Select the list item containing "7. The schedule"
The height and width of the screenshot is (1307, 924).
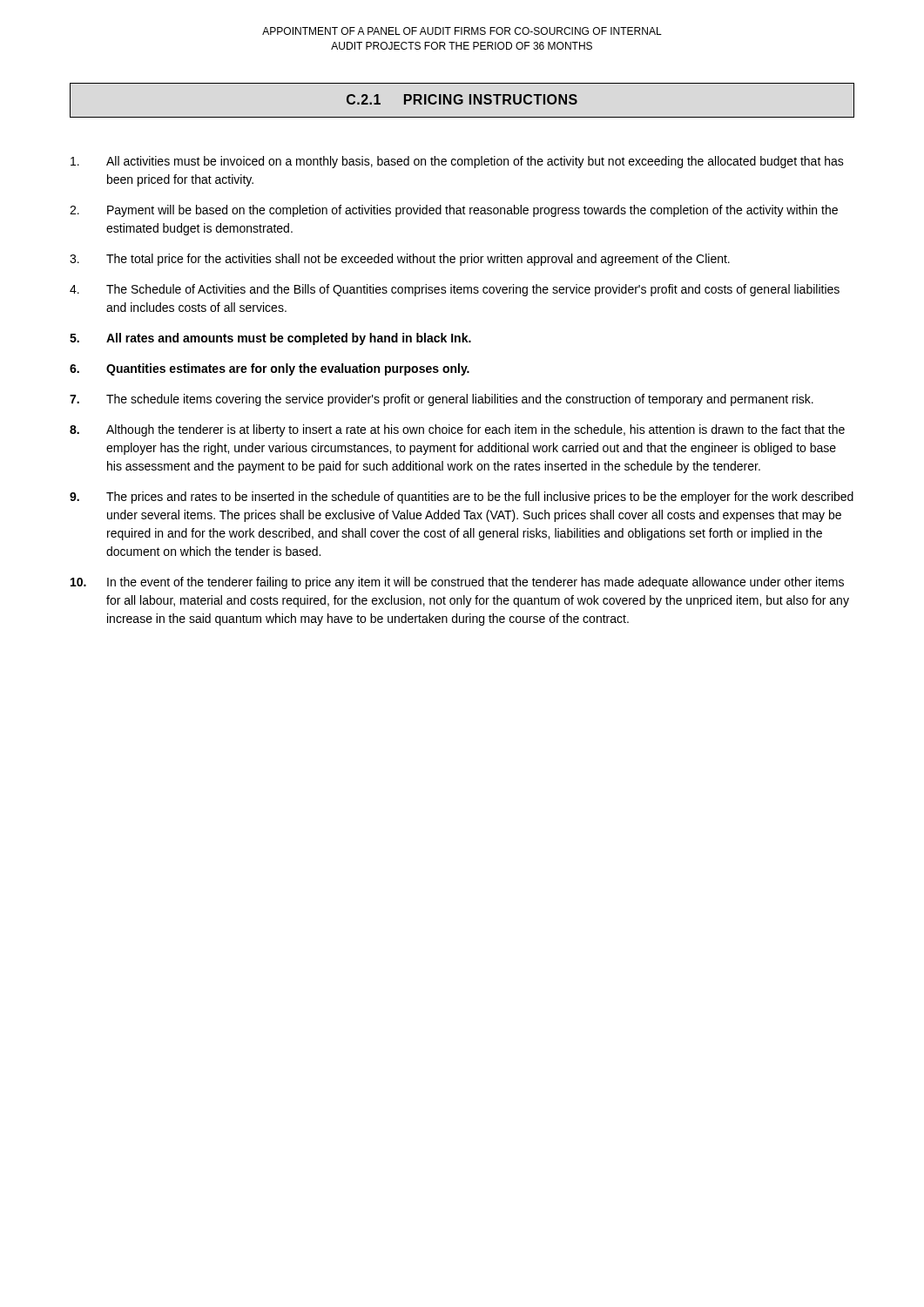pyautogui.click(x=462, y=400)
